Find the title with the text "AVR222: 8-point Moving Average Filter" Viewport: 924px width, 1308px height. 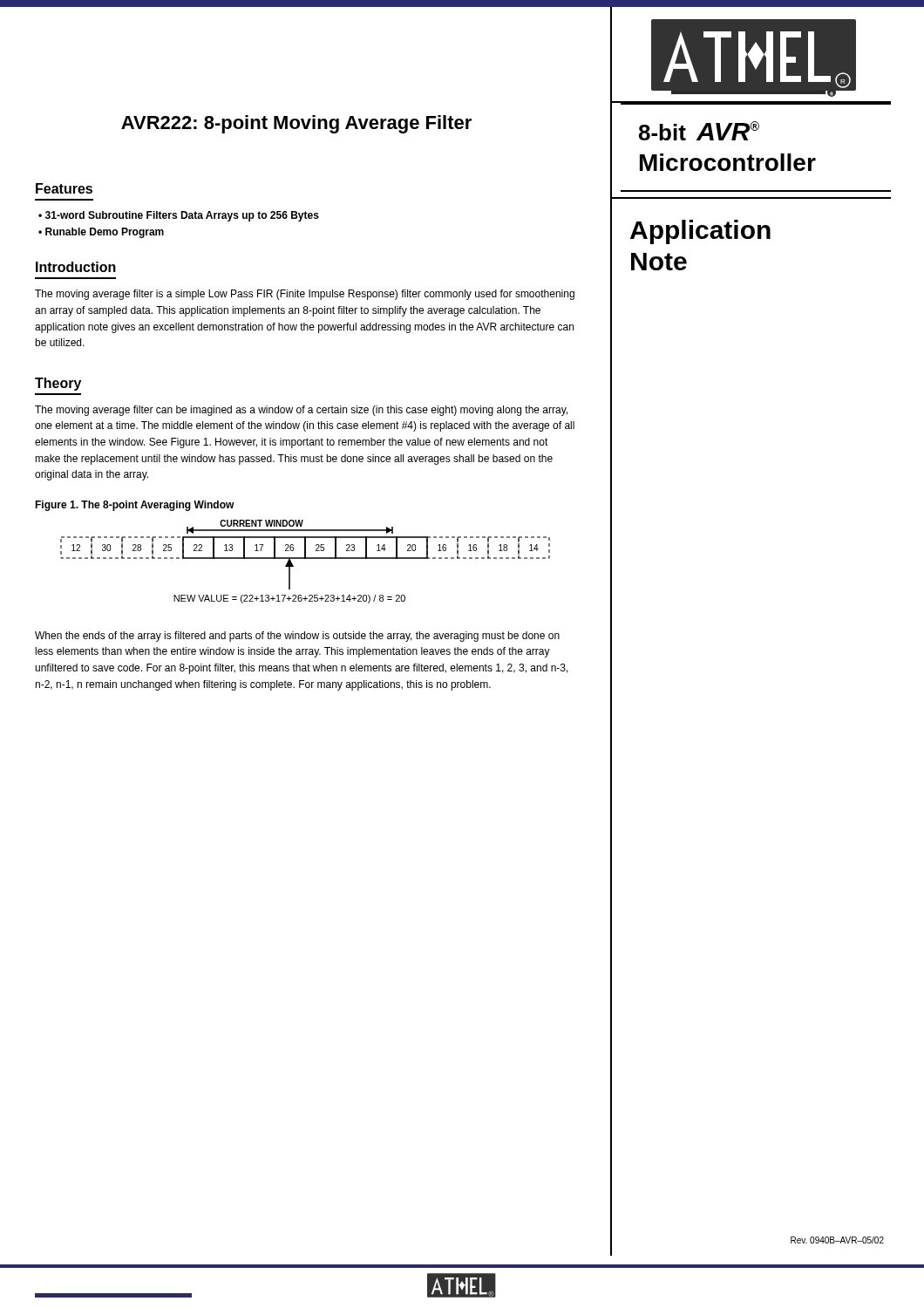[296, 122]
